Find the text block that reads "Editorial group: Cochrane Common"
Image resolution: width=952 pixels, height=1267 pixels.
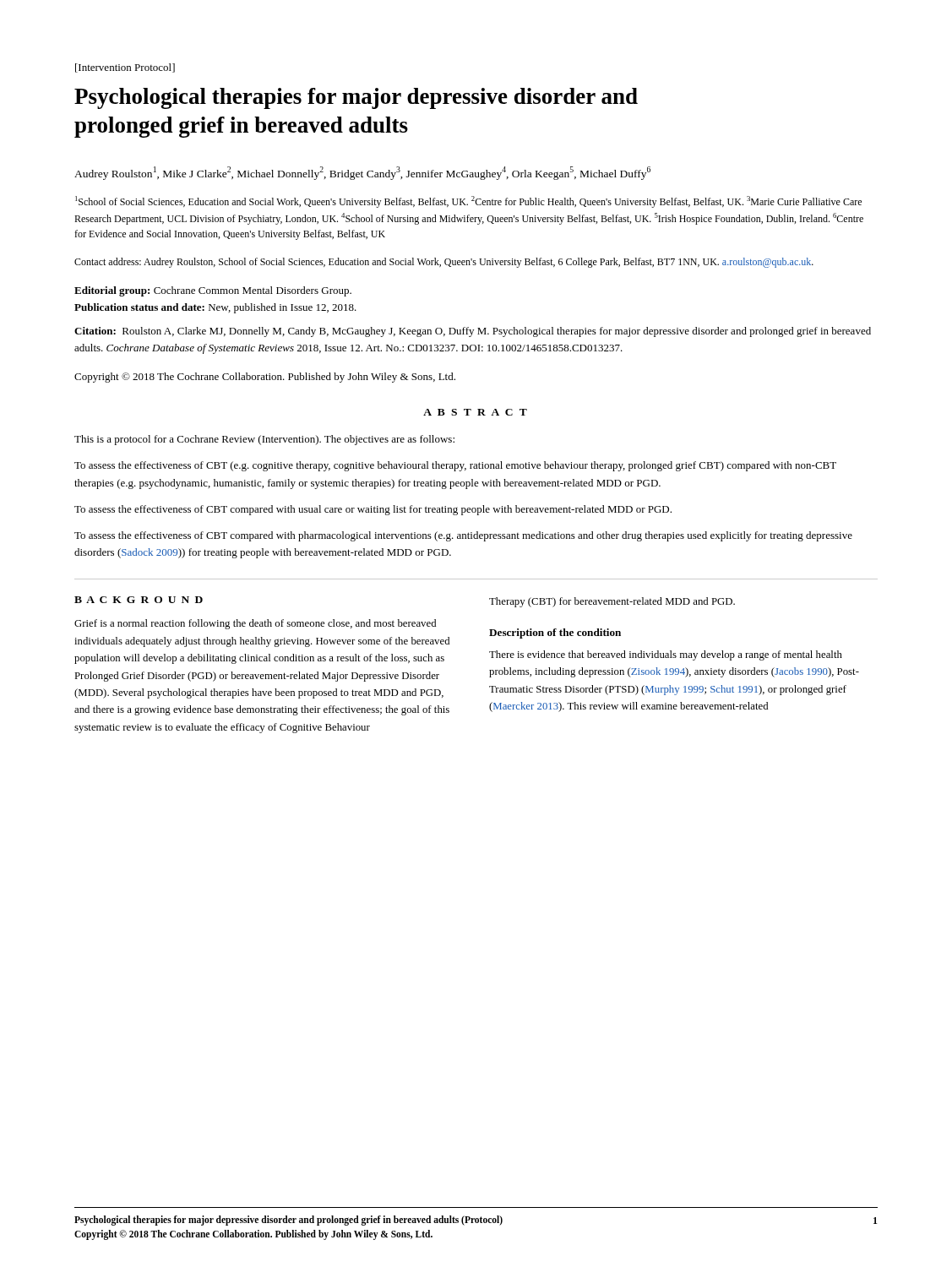216,298
